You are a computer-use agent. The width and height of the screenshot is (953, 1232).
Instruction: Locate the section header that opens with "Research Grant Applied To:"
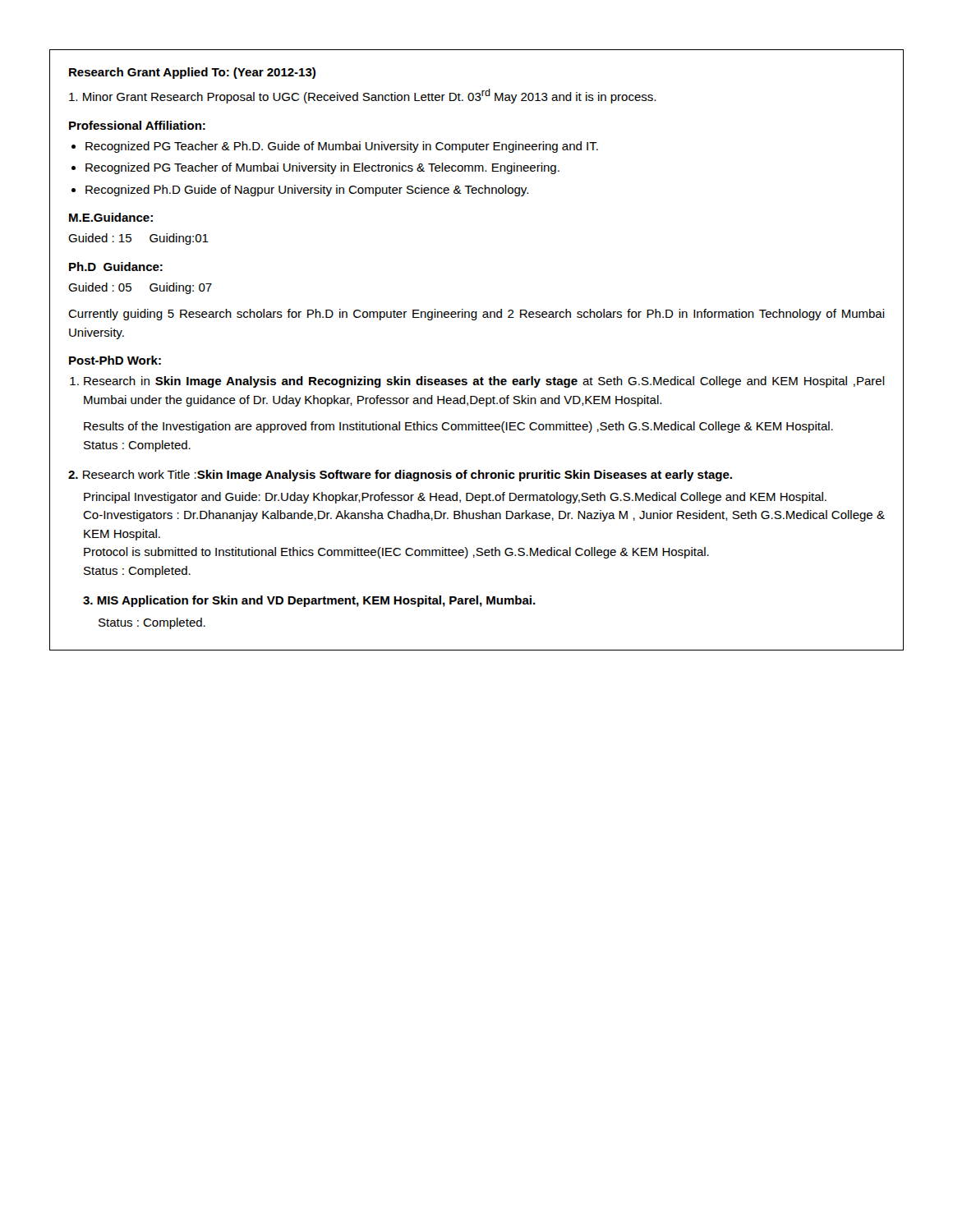pyautogui.click(x=192, y=72)
